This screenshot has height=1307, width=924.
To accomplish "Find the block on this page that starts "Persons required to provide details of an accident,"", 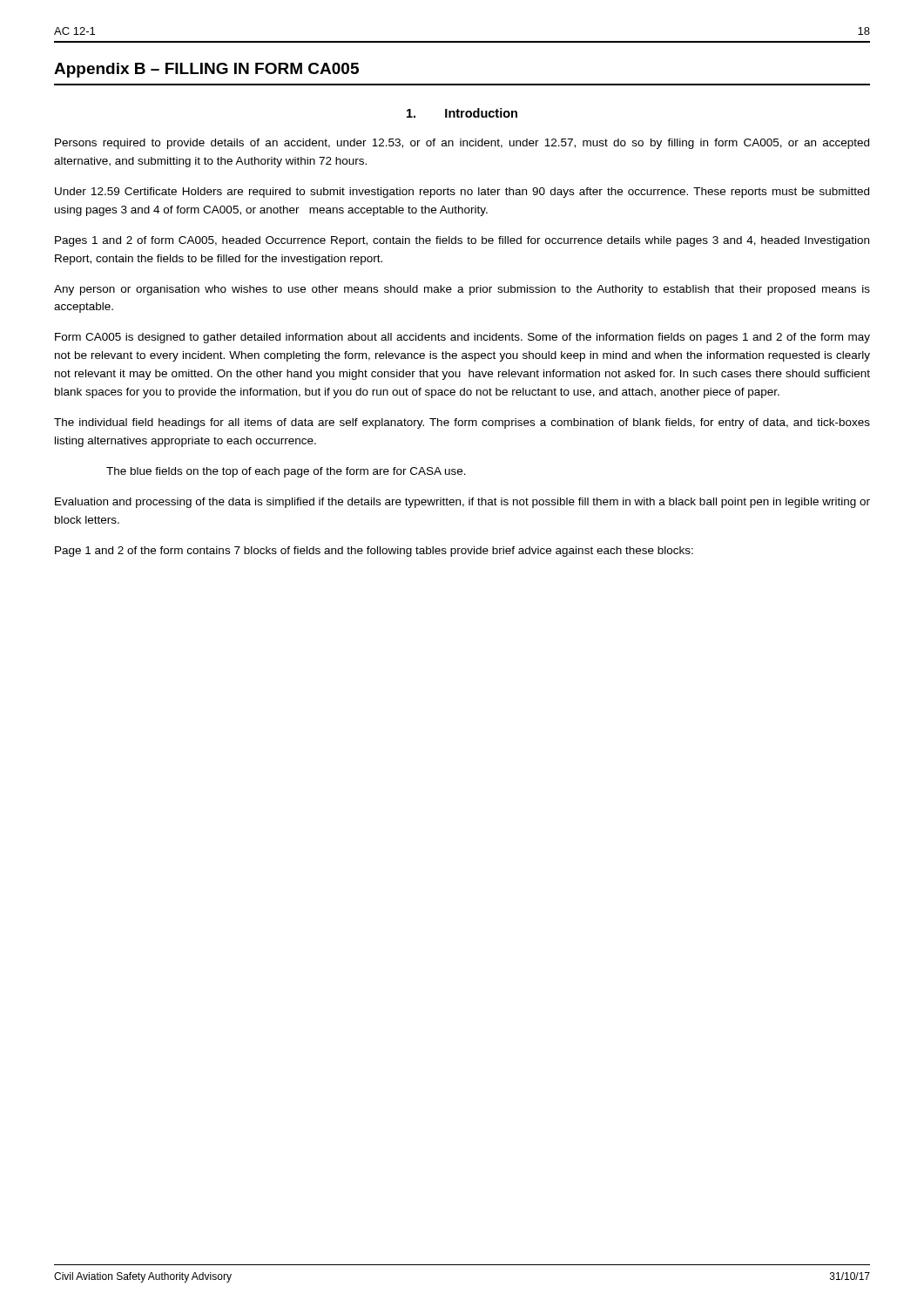I will pos(462,152).
